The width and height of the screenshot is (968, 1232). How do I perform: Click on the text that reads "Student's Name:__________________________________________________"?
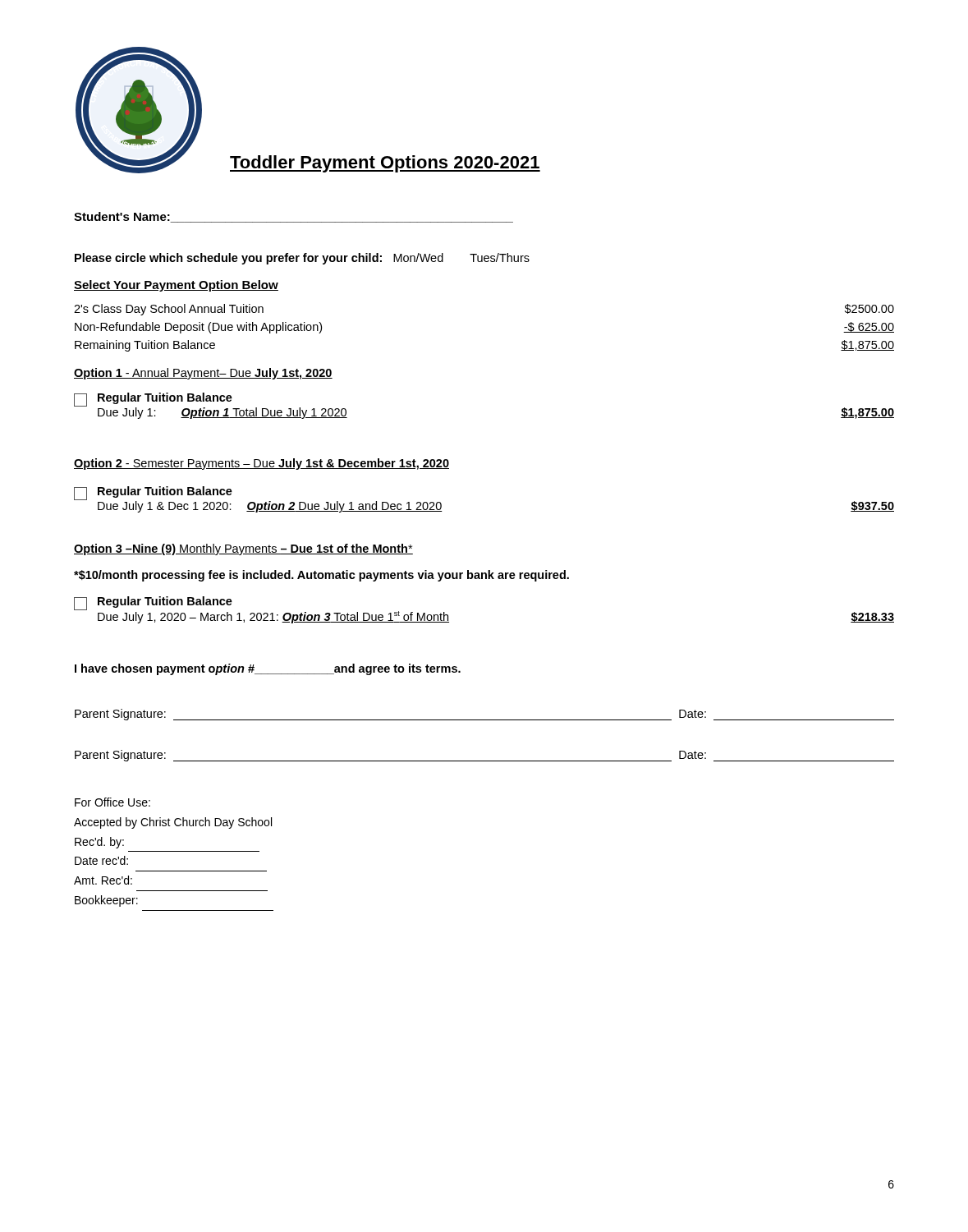[x=293, y=216]
